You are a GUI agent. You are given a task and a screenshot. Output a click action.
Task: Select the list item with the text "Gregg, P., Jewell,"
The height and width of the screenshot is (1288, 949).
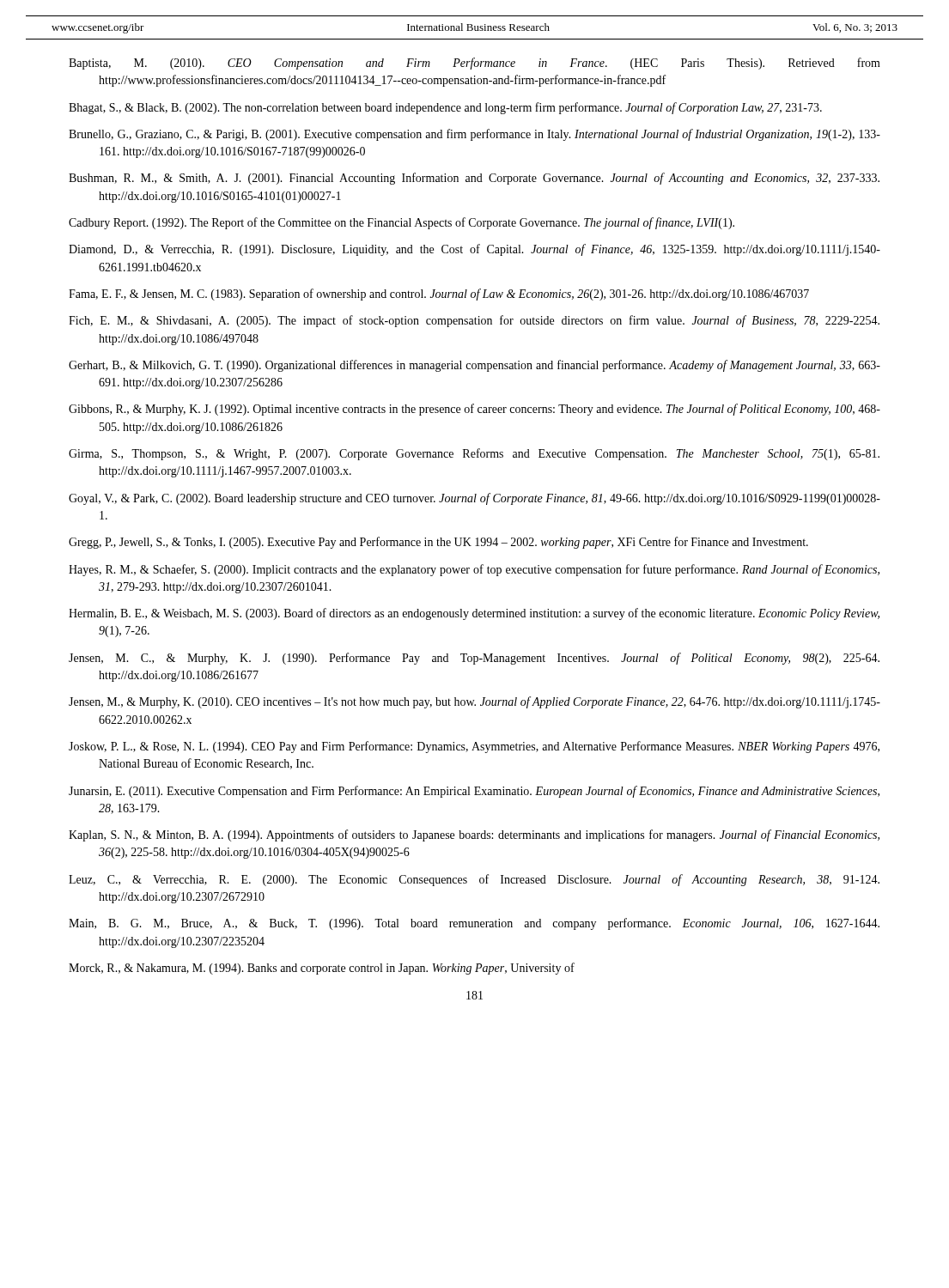pyautogui.click(x=439, y=543)
